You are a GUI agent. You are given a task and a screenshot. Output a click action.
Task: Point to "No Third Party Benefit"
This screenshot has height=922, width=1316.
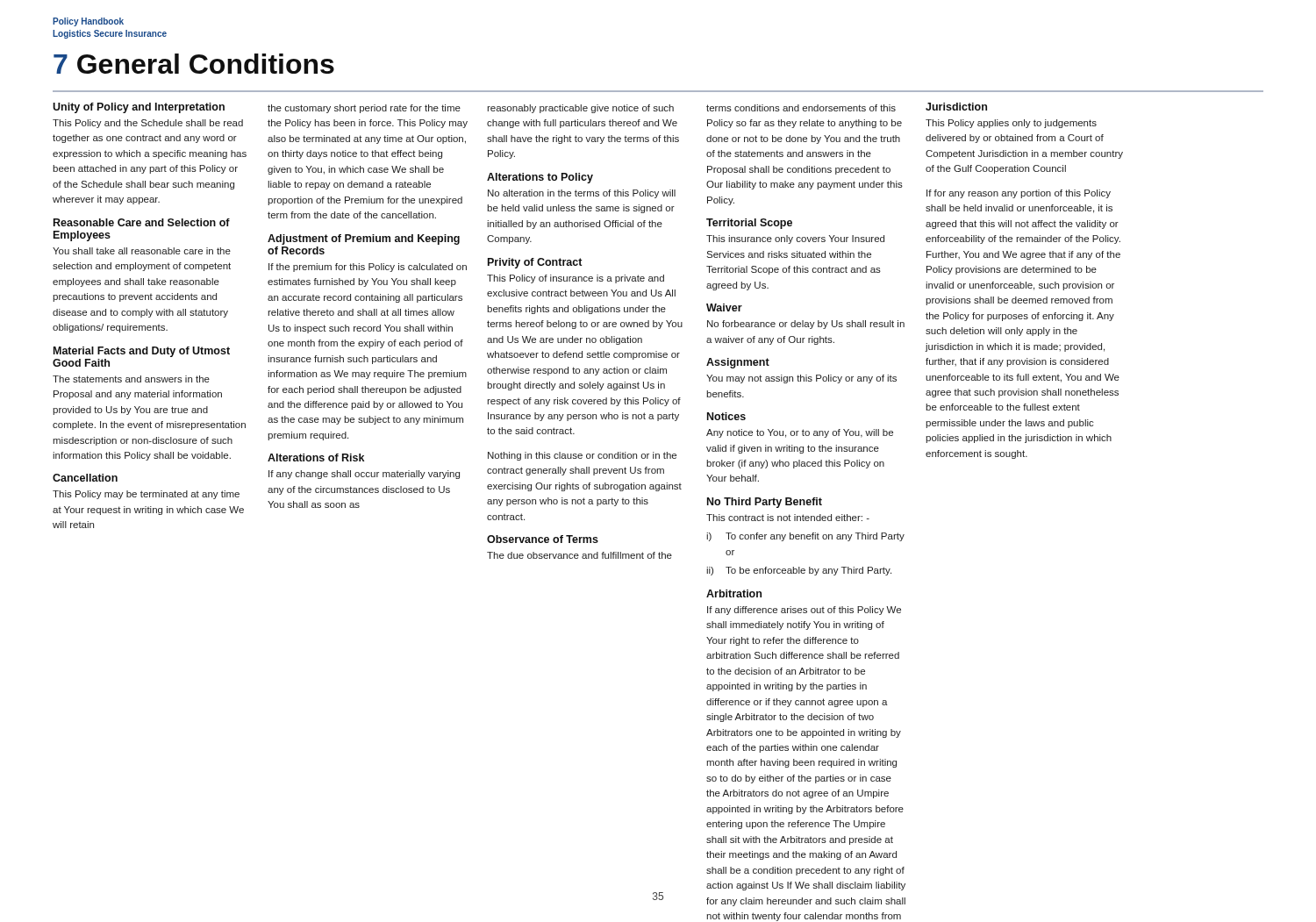(764, 502)
